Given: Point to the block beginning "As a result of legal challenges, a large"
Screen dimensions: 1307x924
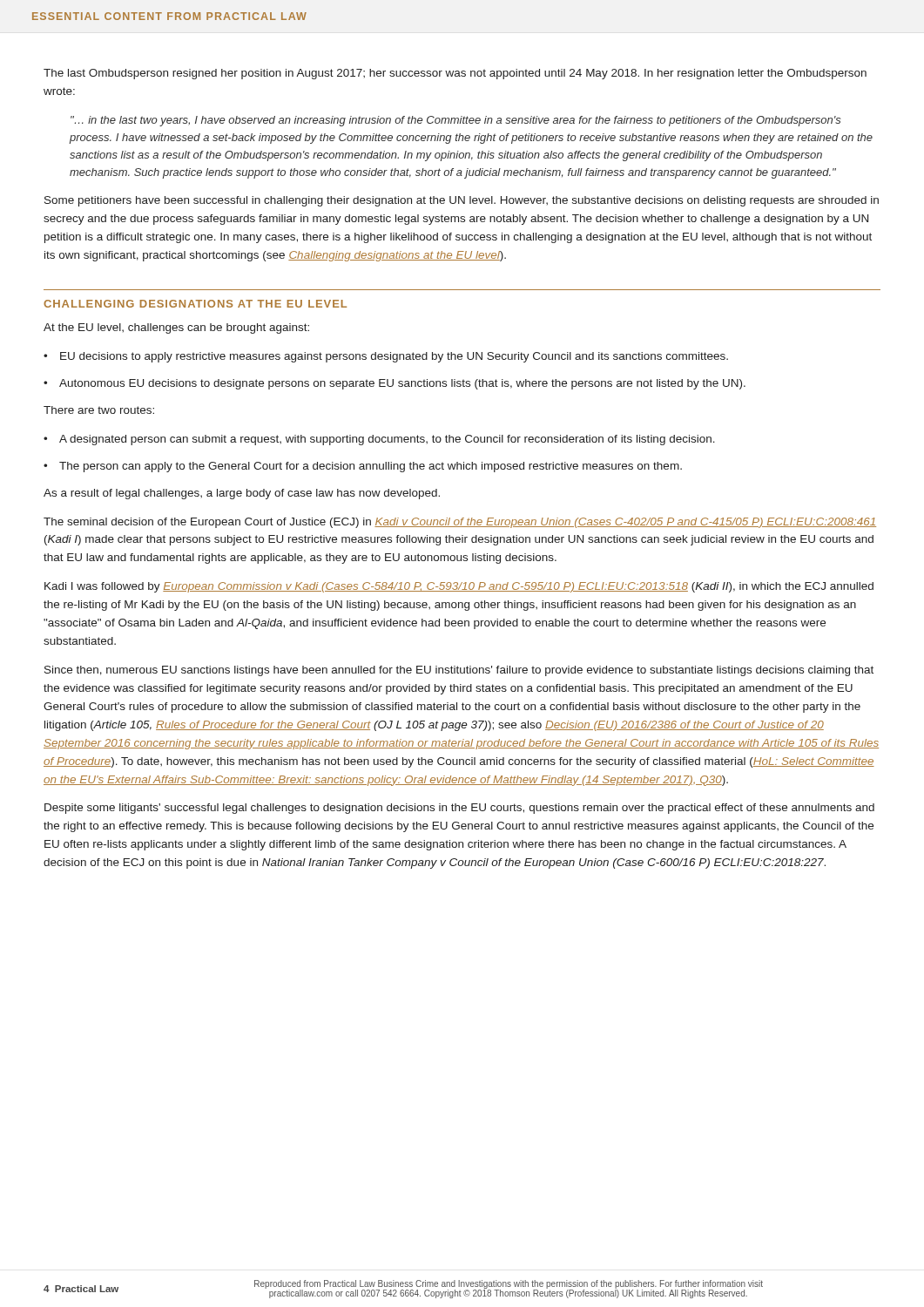Looking at the screenshot, I should (x=242, y=494).
